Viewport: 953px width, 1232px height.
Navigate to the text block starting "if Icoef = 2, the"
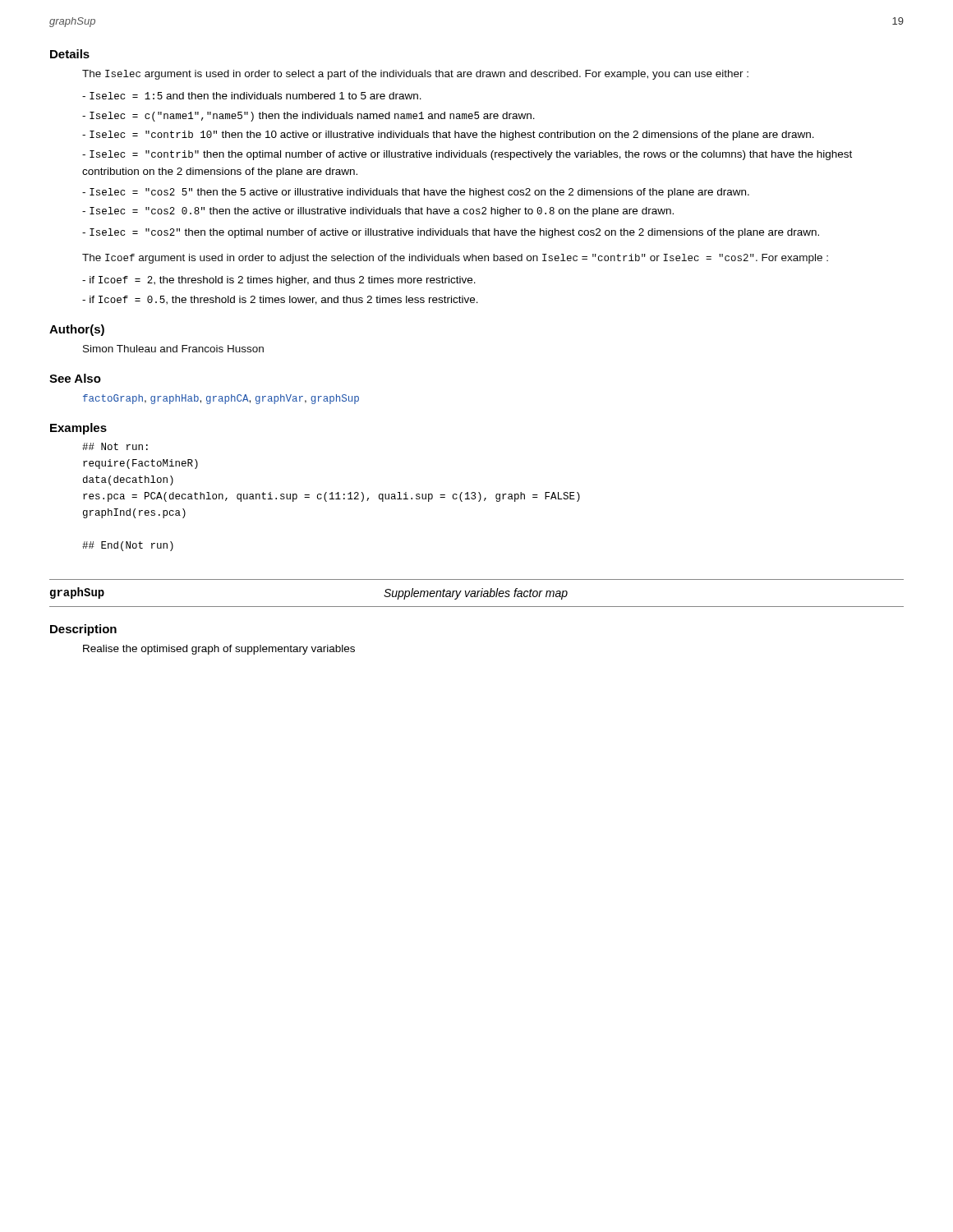[x=279, y=280]
